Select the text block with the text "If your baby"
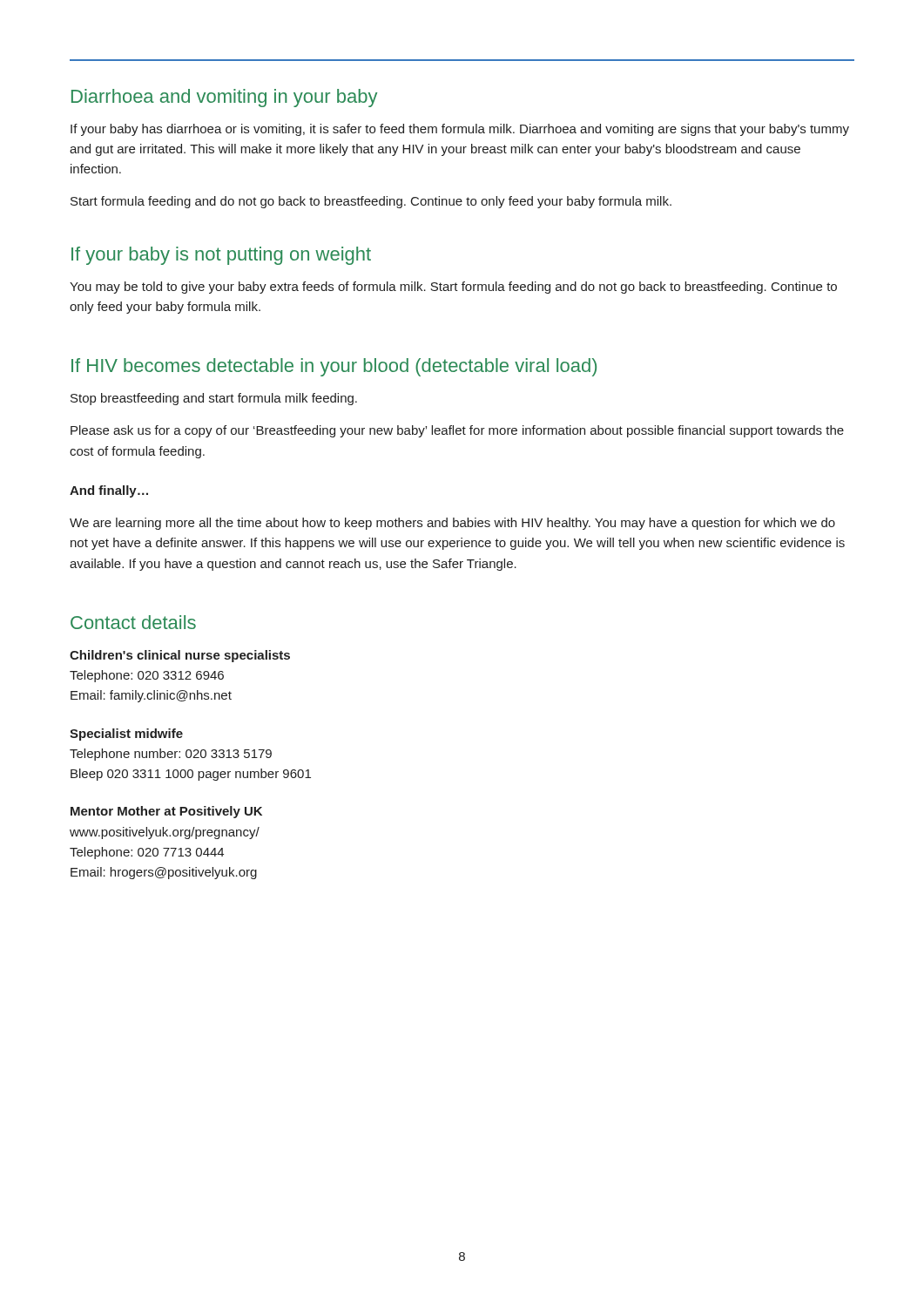Screen dimensions: 1307x924 point(462,148)
